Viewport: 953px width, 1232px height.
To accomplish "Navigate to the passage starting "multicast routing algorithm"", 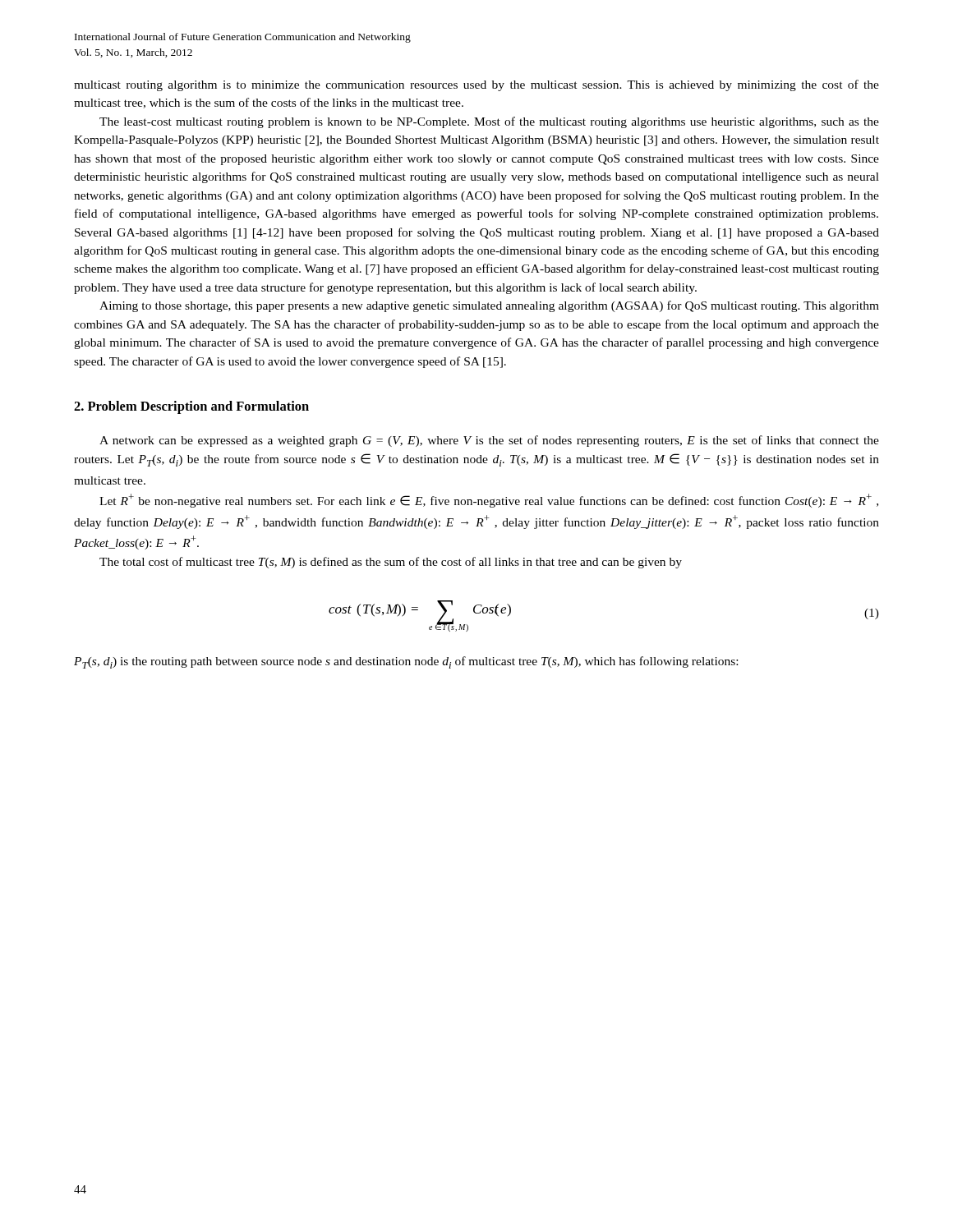I will [x=476, y=223].
